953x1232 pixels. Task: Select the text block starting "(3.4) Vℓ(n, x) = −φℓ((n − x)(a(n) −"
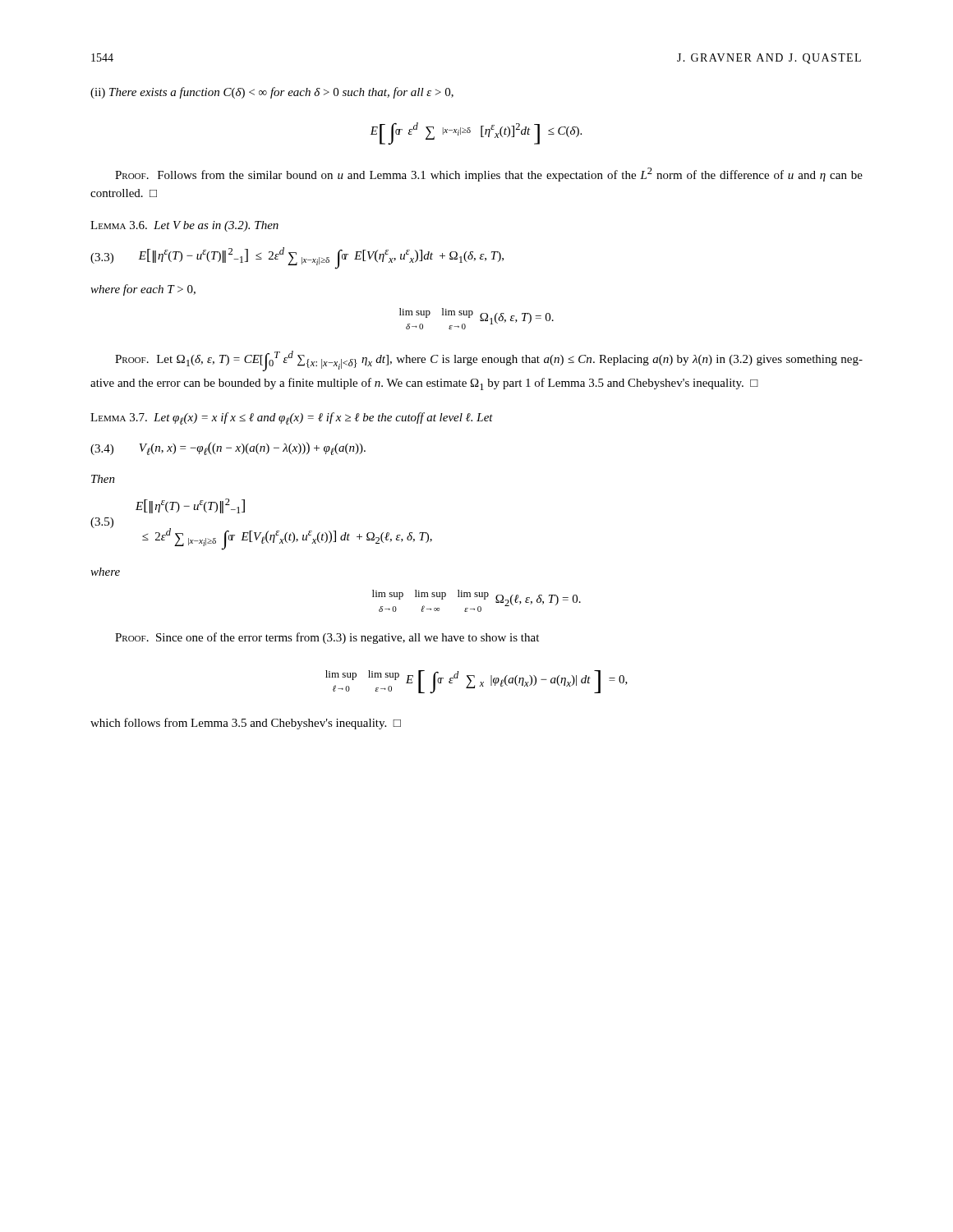point(228,448)
